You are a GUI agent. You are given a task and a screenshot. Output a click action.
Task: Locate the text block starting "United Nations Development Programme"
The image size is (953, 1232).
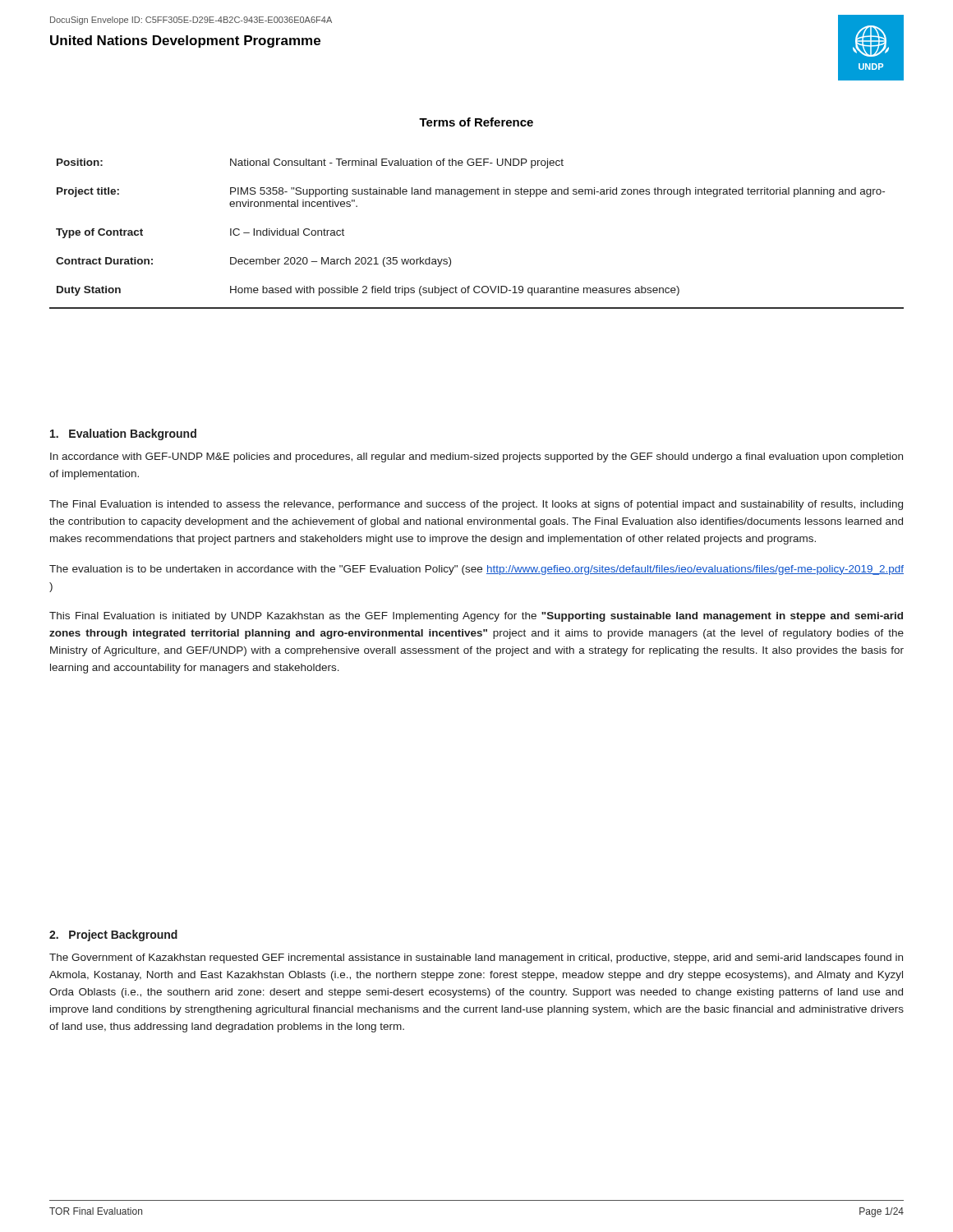click(x=185, y=41)
